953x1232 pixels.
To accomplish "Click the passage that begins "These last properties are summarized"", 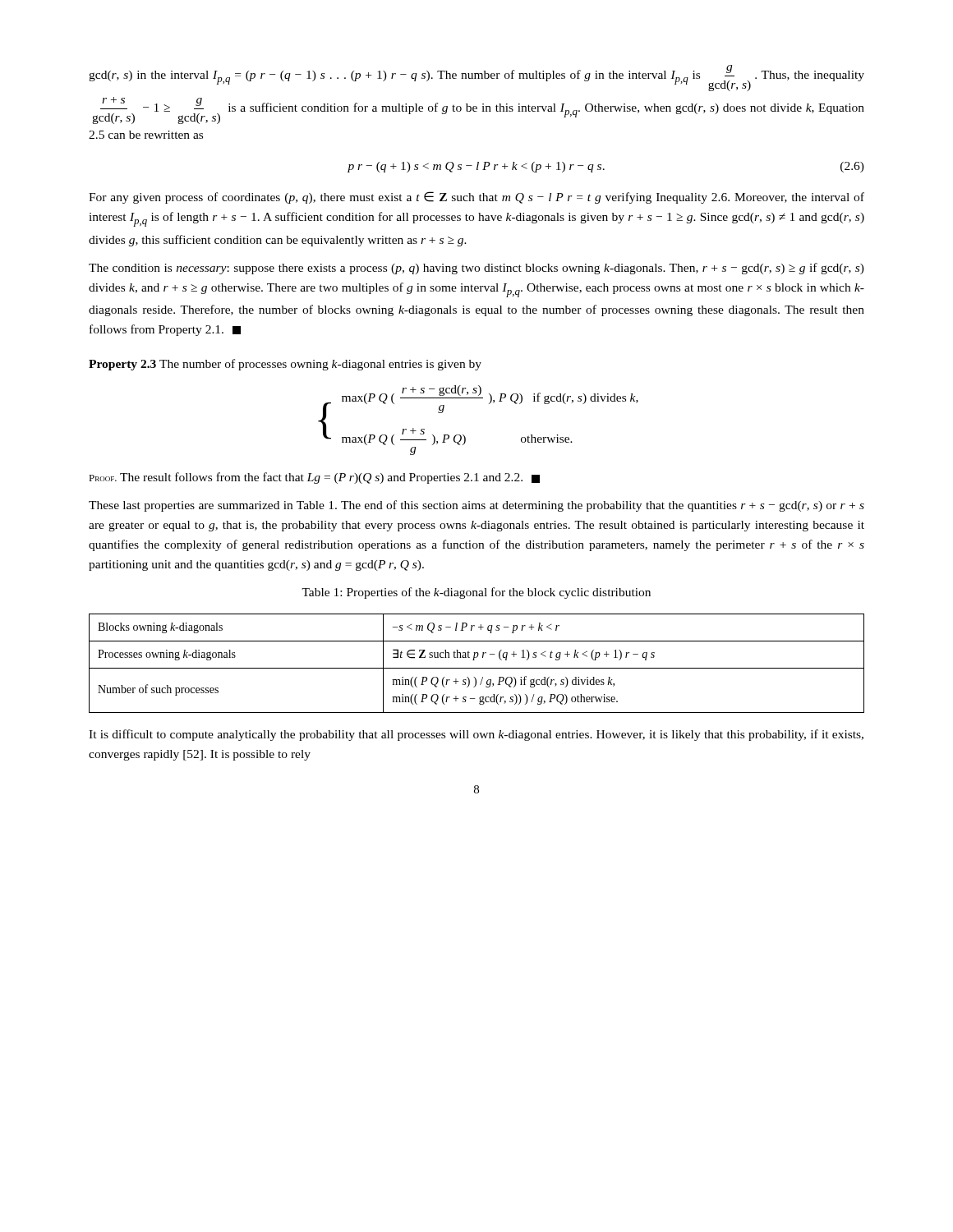I will coord(476,535).
